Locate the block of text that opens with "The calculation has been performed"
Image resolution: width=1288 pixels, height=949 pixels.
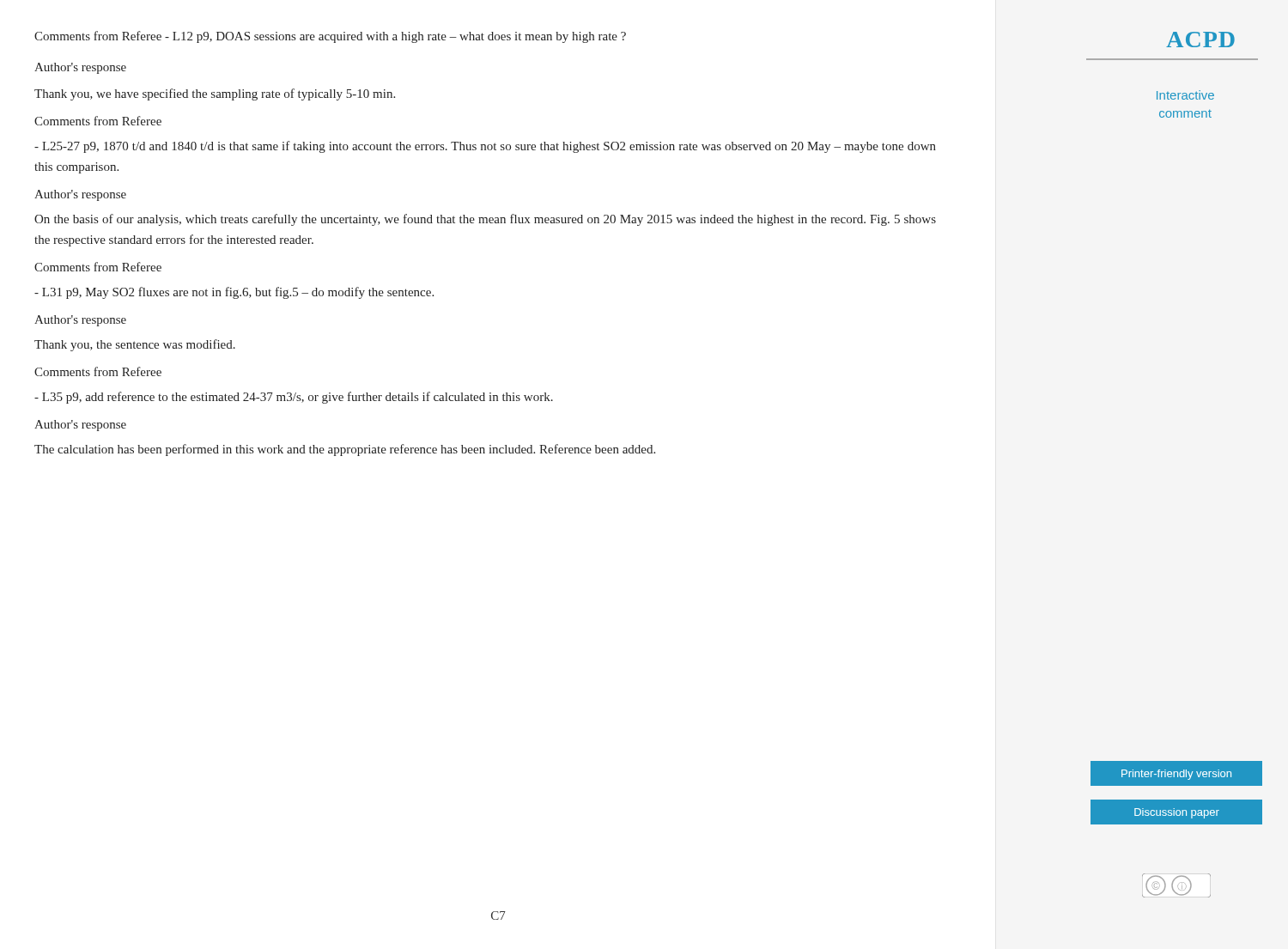(345, 449)
